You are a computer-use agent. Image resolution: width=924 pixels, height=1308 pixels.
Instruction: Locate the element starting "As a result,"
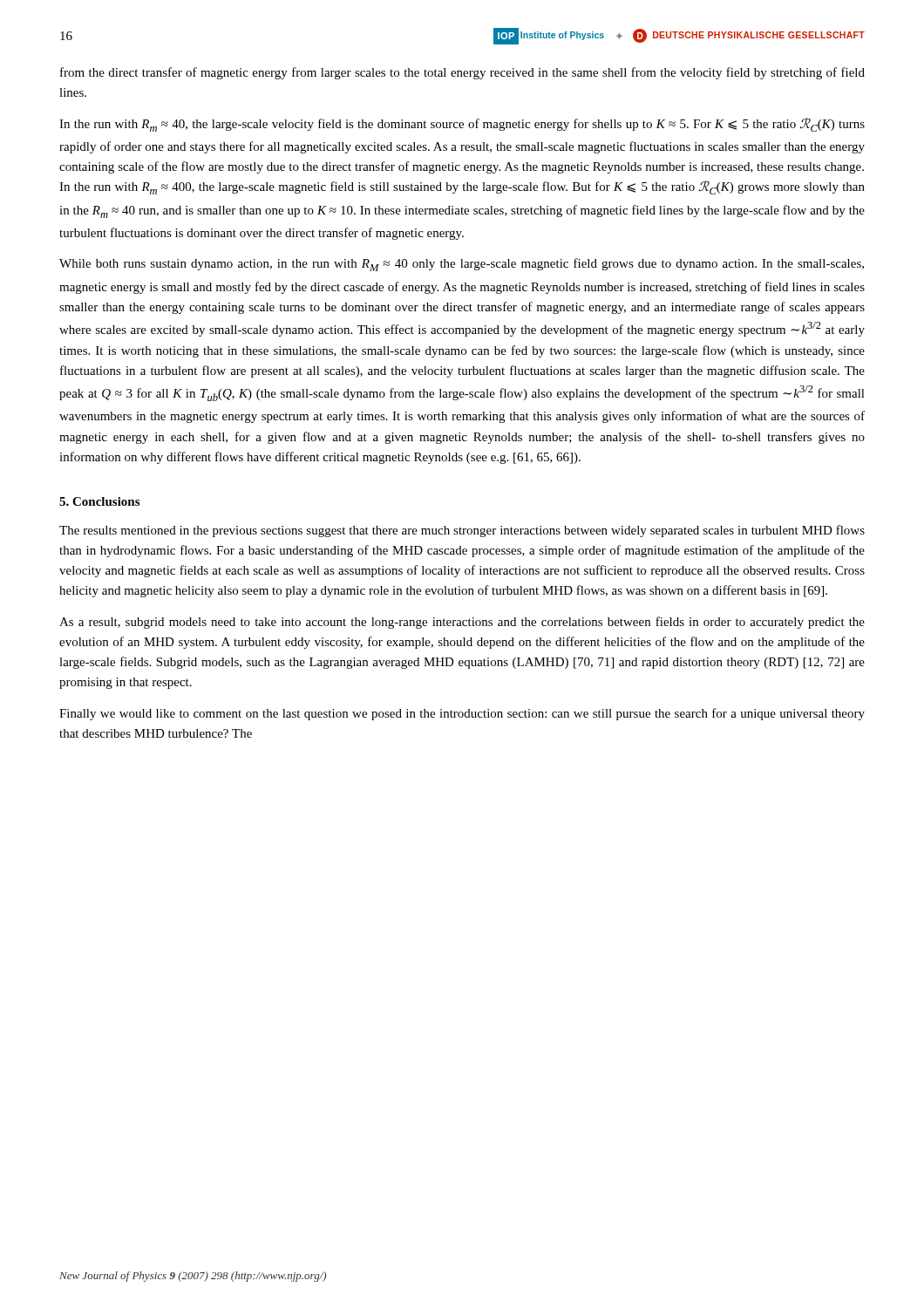coord(462,652)
